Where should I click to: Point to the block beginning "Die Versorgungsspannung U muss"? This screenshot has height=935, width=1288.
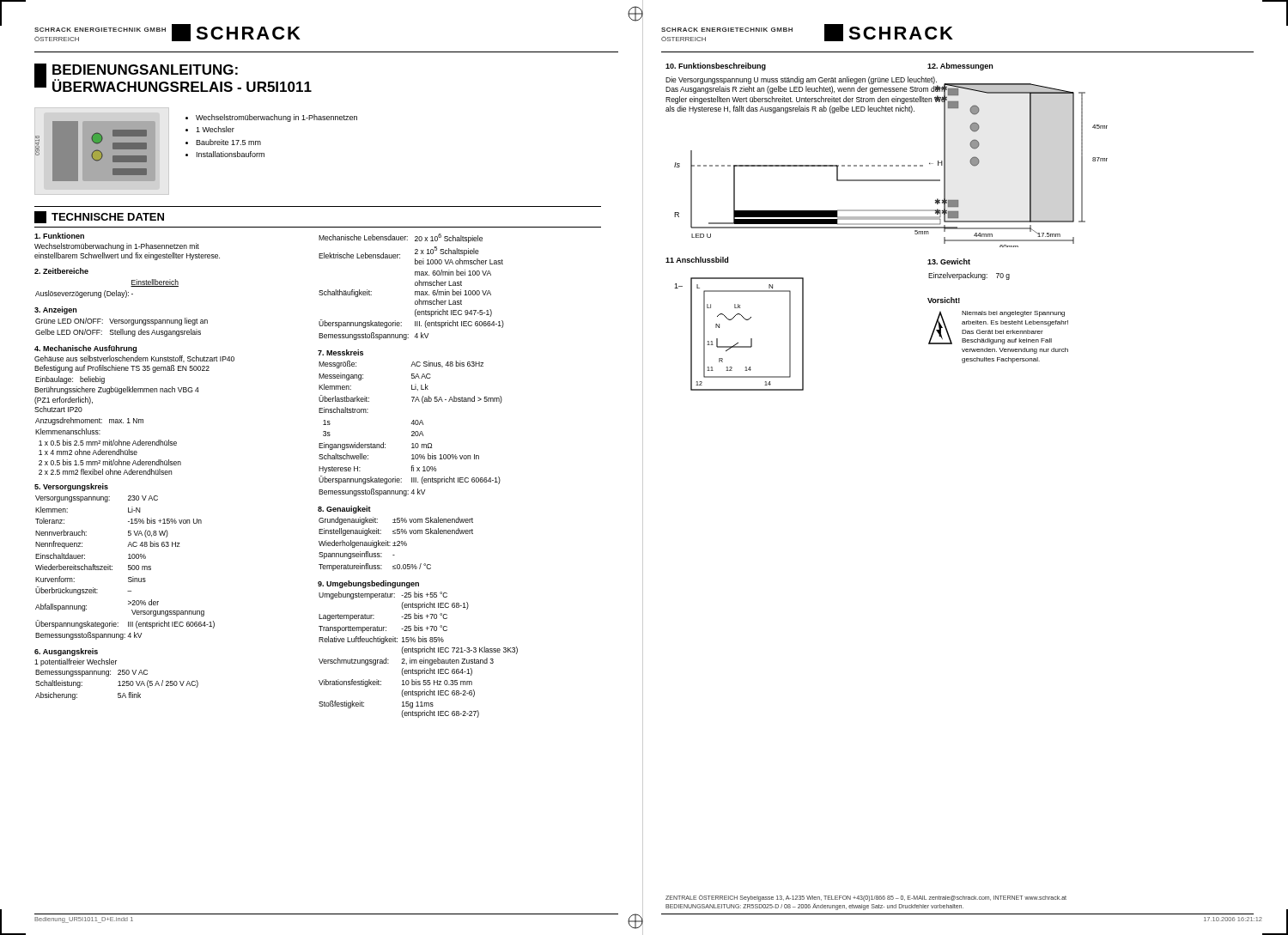[823, 95]
